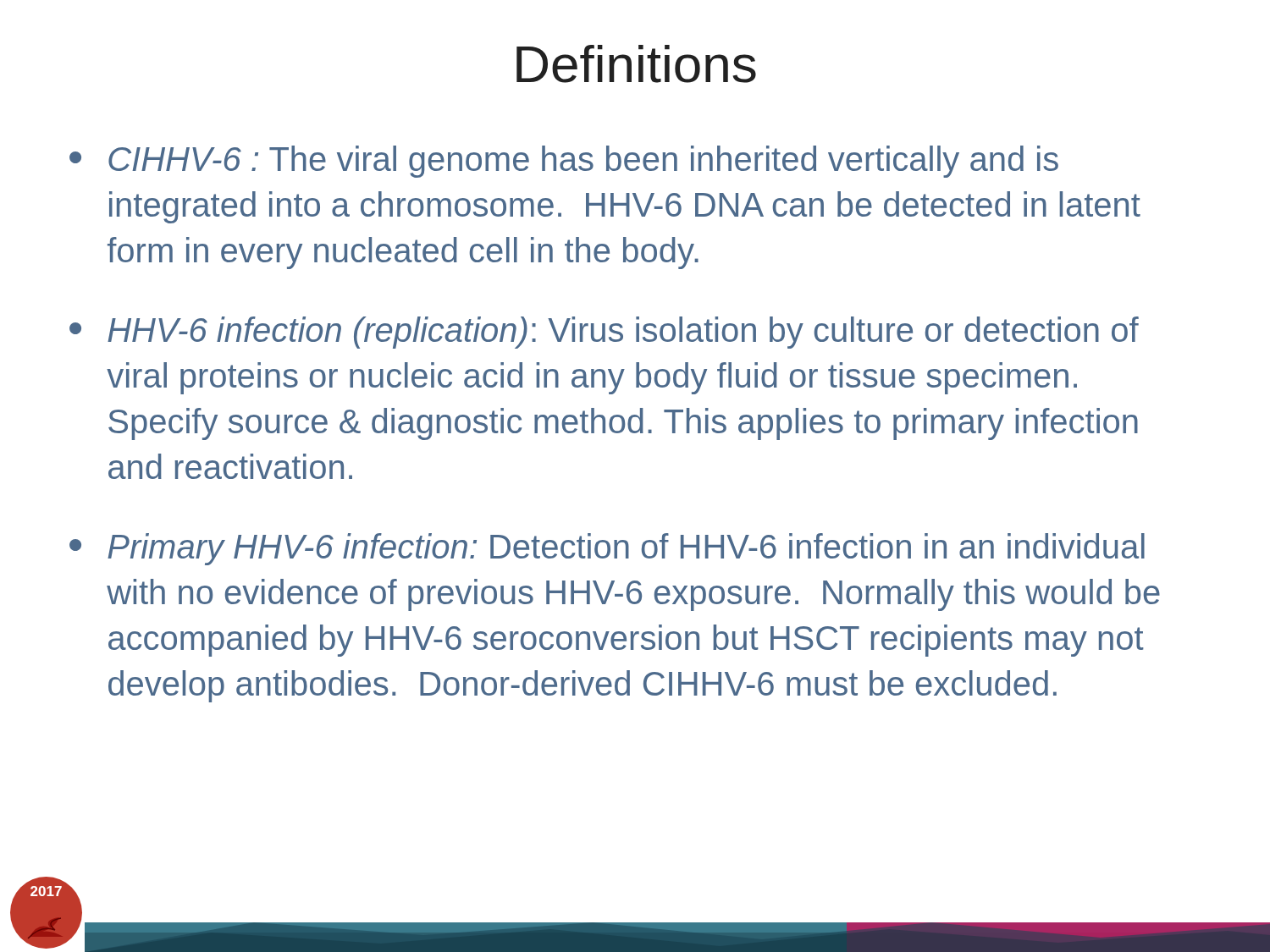The image size is (1270, 952).
Task: Navigate to the passage starting "• CIHHV-6 : The"
Action: pyautogui.click(x=635, y=205)
